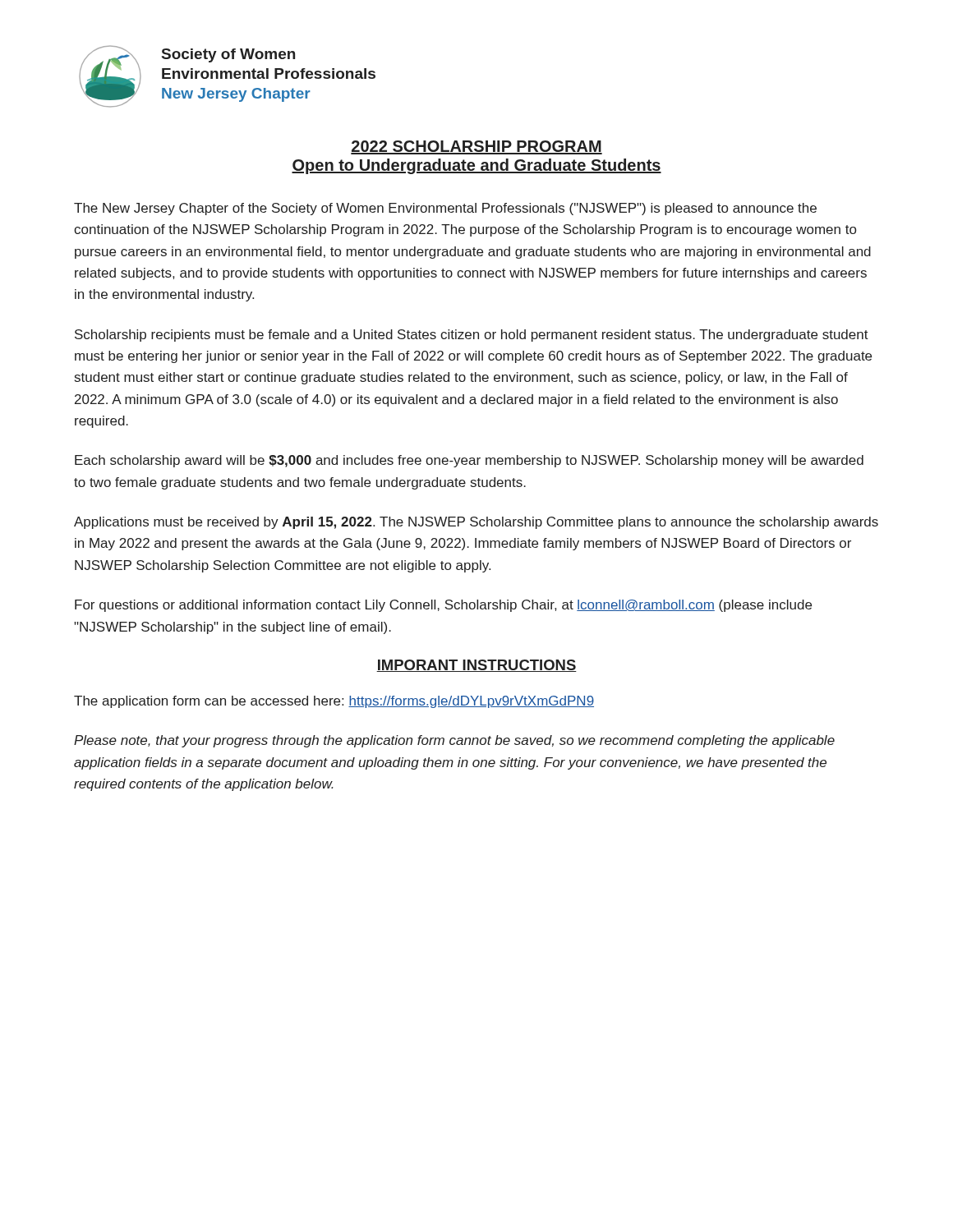
Task: Click on the text block containing "The New Jersey Chapter of the Society of"
Action: [473, 252]
